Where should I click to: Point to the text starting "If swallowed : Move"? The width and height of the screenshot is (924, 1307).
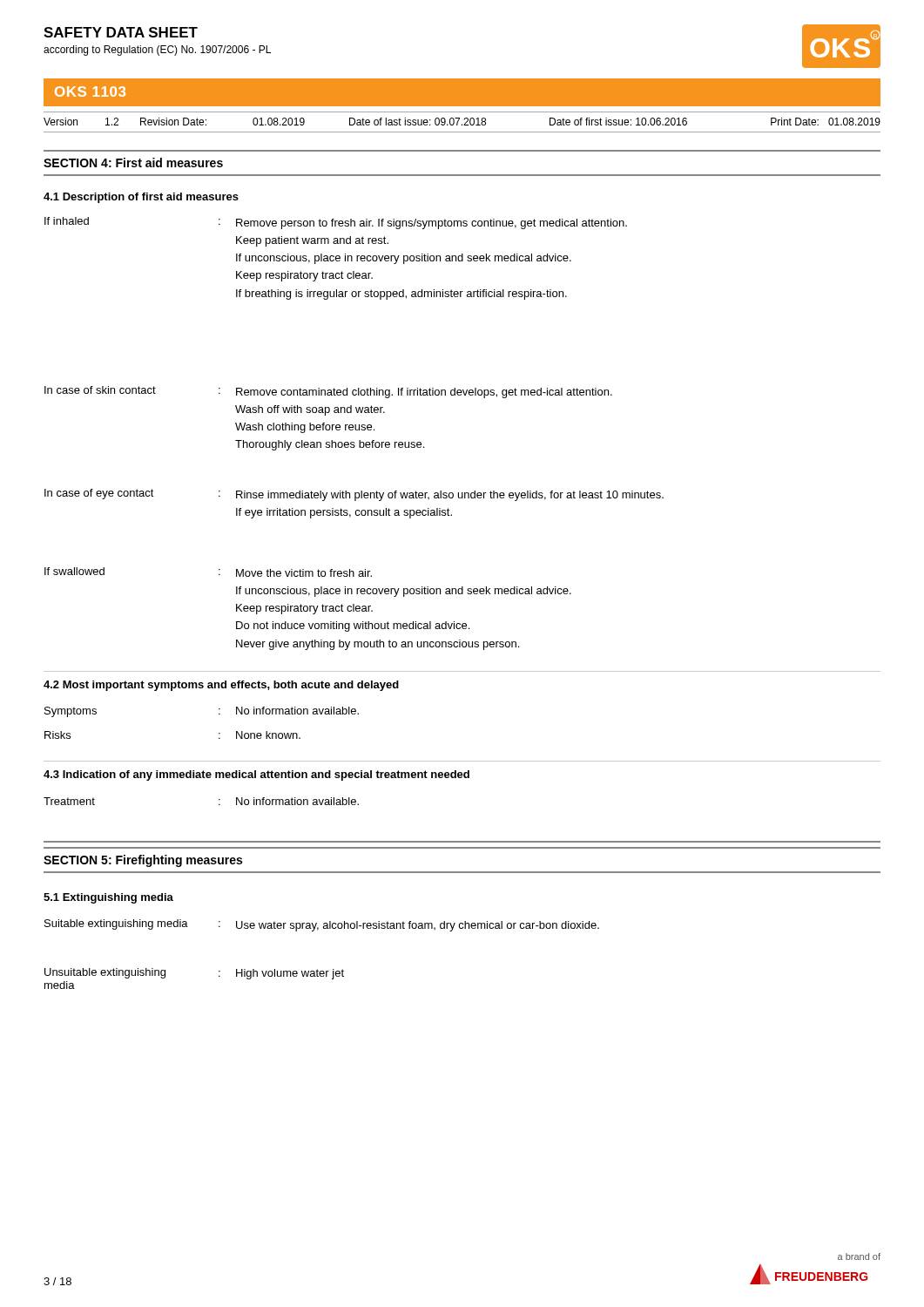click(x=308, y=609)
